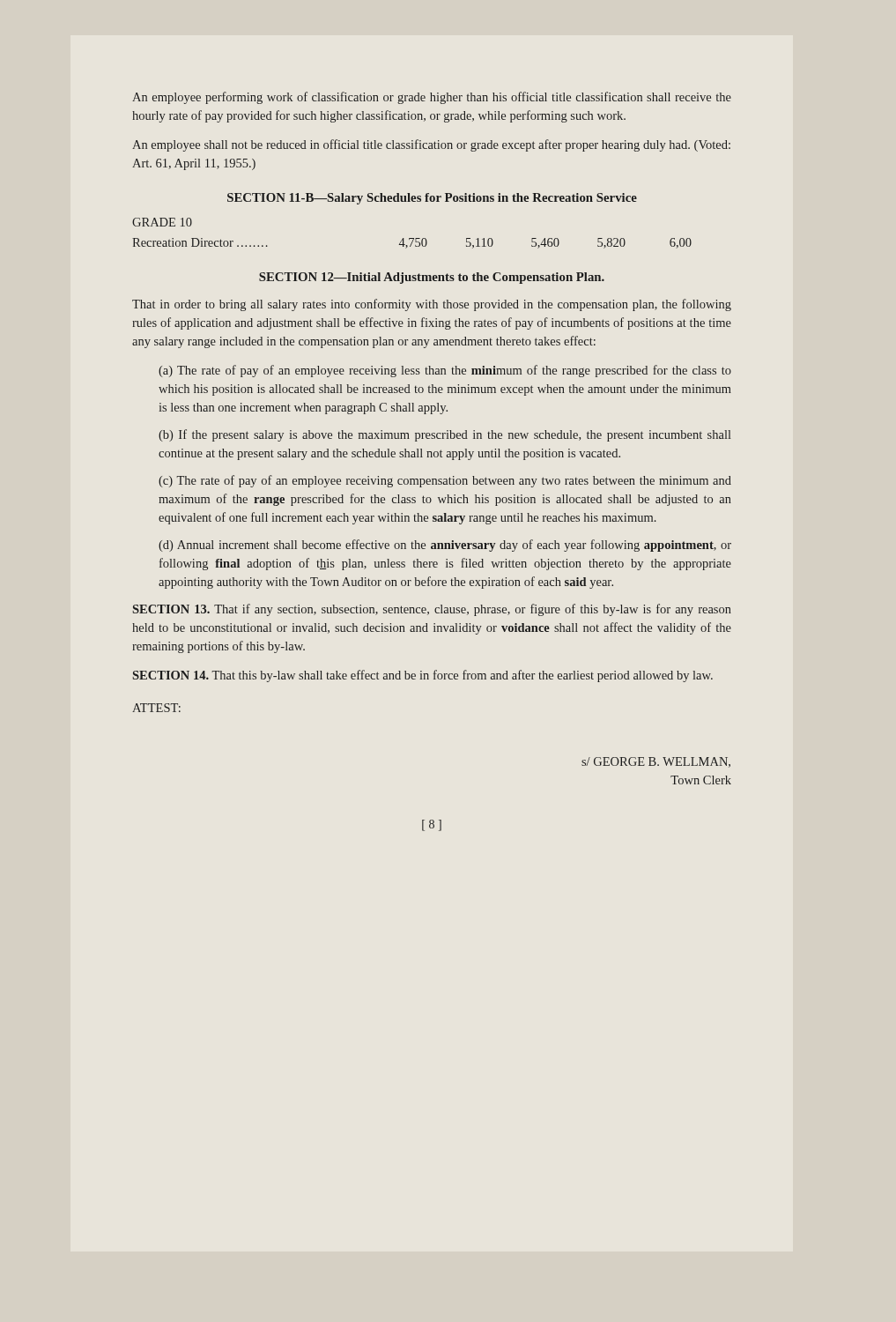Click the passage that begins "An employee performing work of classification or grade"
This screenshot has height=1322, width=896.
(432, 106)
